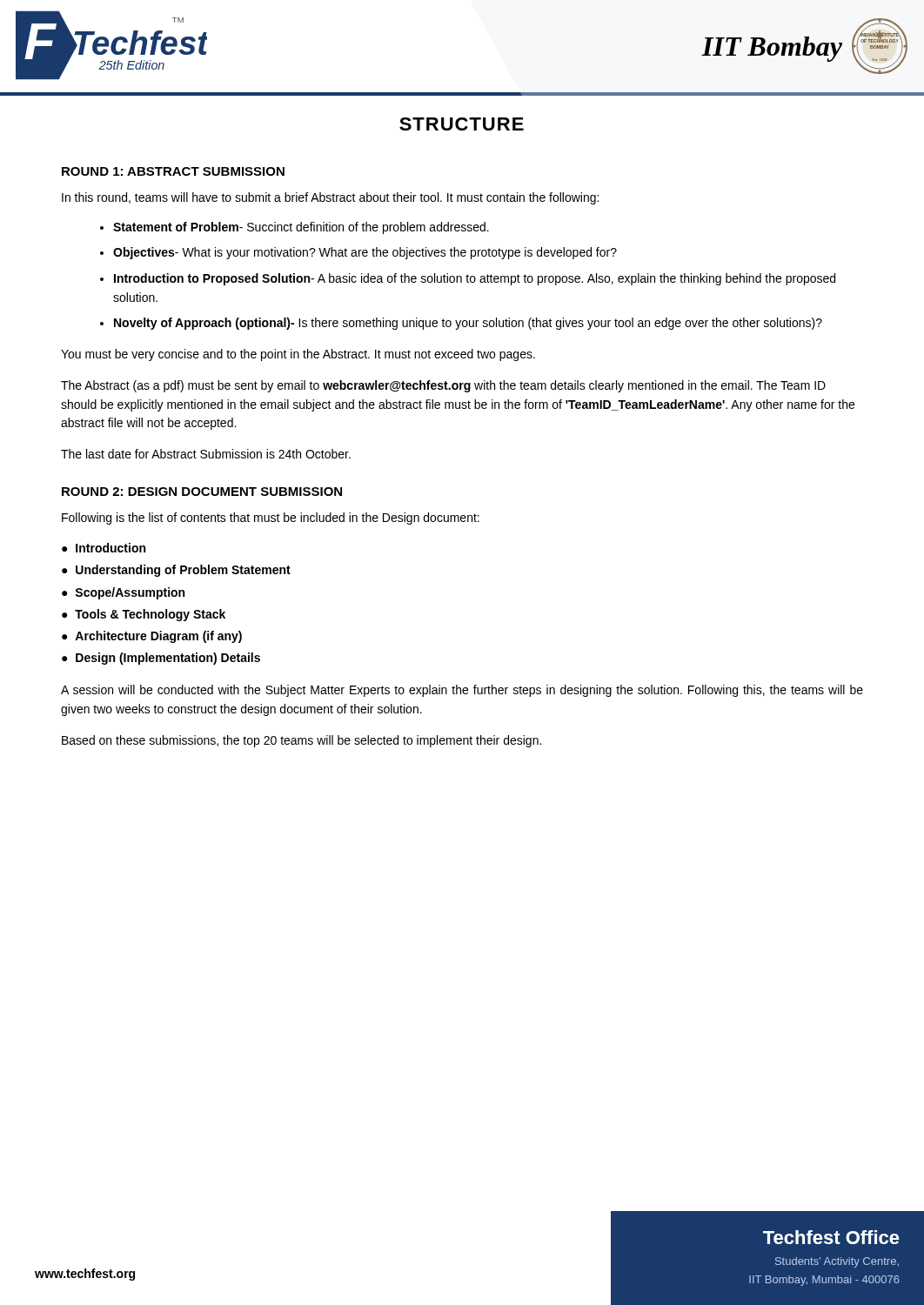Find the list item with the text "Objectives- What is"
Screen dimensions: 1305x924
click(365, 253)
